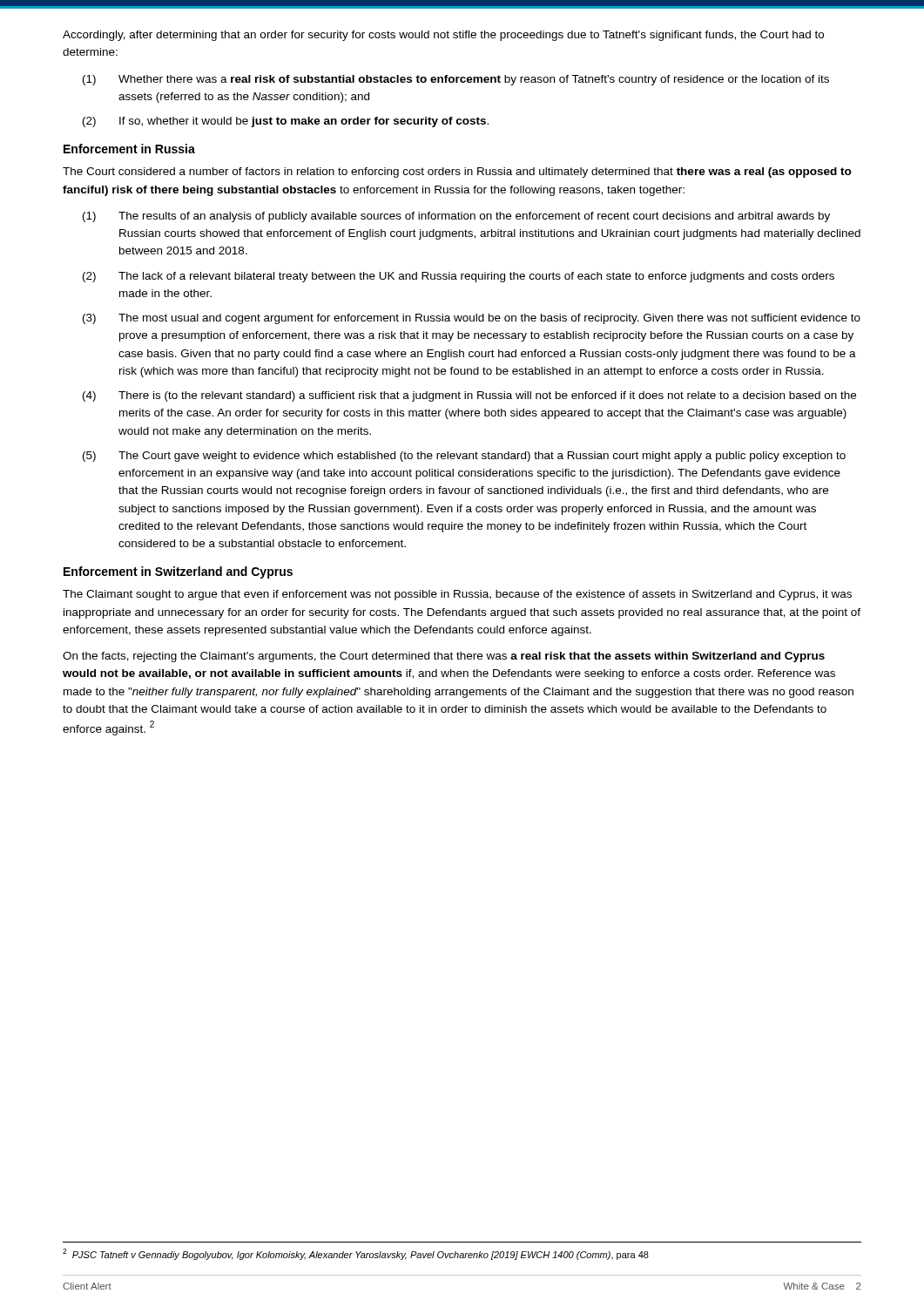Viewport: 924px width, 1307px height.
Task: Find the text block starting "Enforcement in Switzerland and"
Action: 178,572
